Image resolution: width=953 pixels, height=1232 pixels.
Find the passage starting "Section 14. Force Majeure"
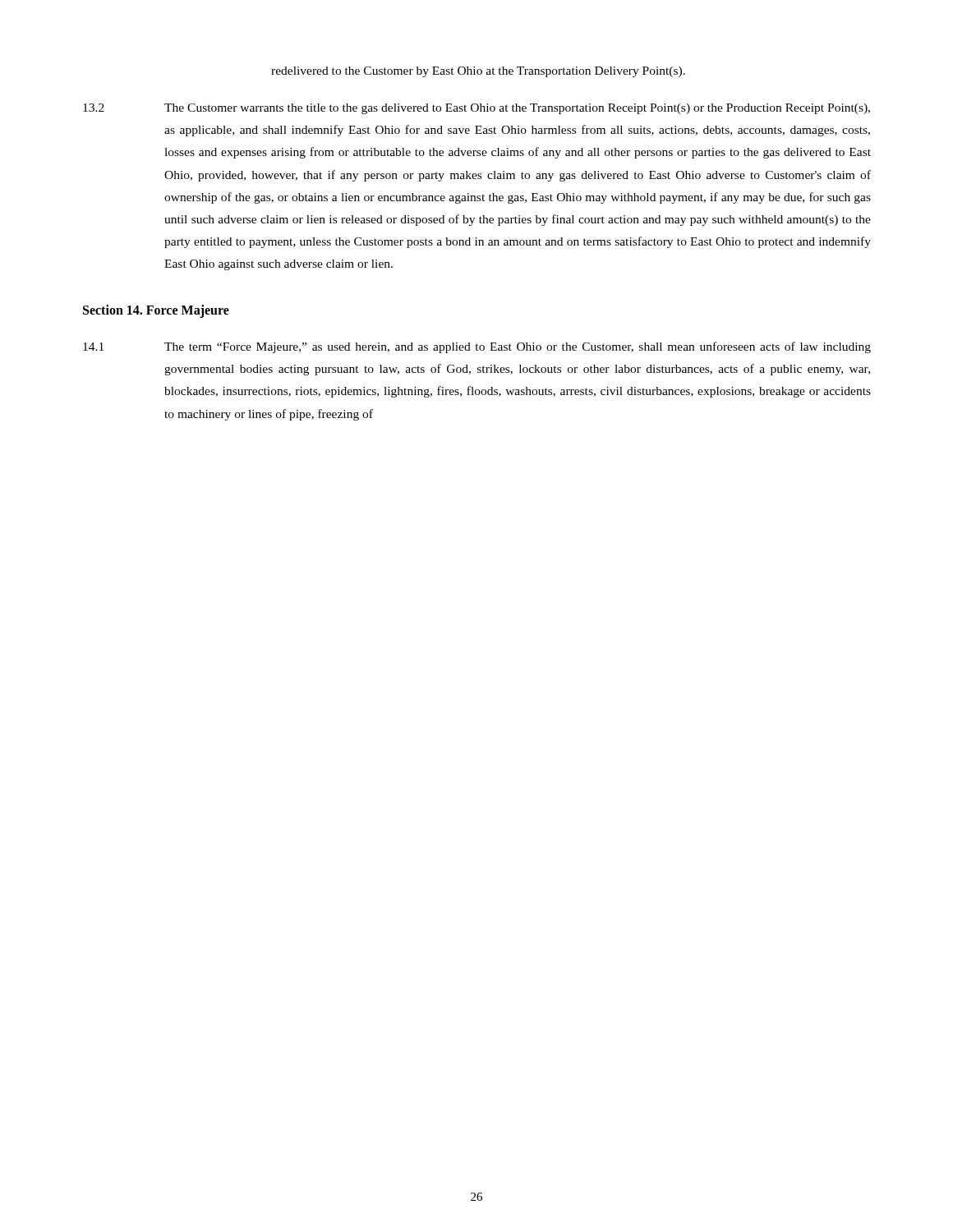point(156,310)
